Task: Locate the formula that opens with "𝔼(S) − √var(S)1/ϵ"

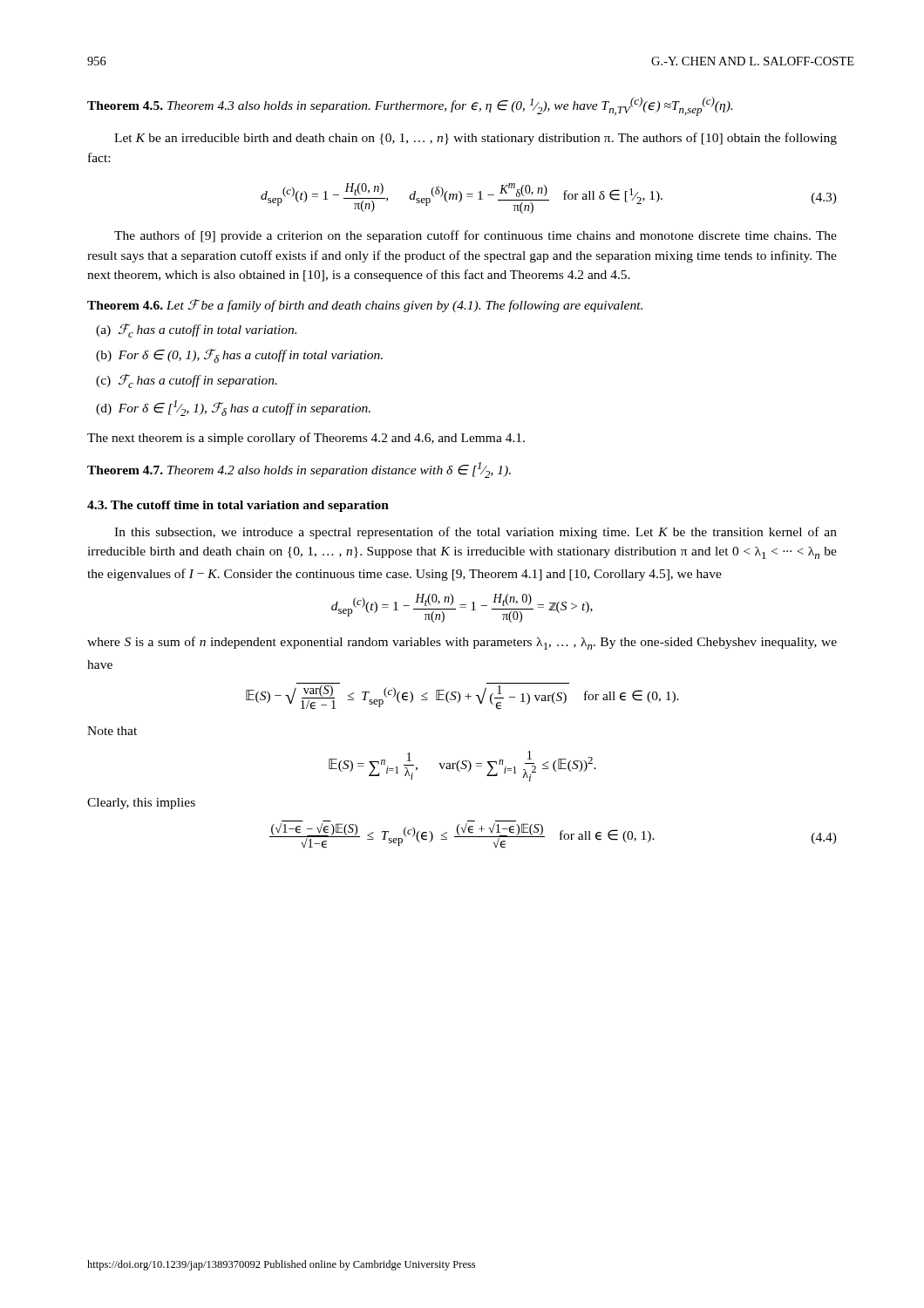Action: [x=462, y=698]
